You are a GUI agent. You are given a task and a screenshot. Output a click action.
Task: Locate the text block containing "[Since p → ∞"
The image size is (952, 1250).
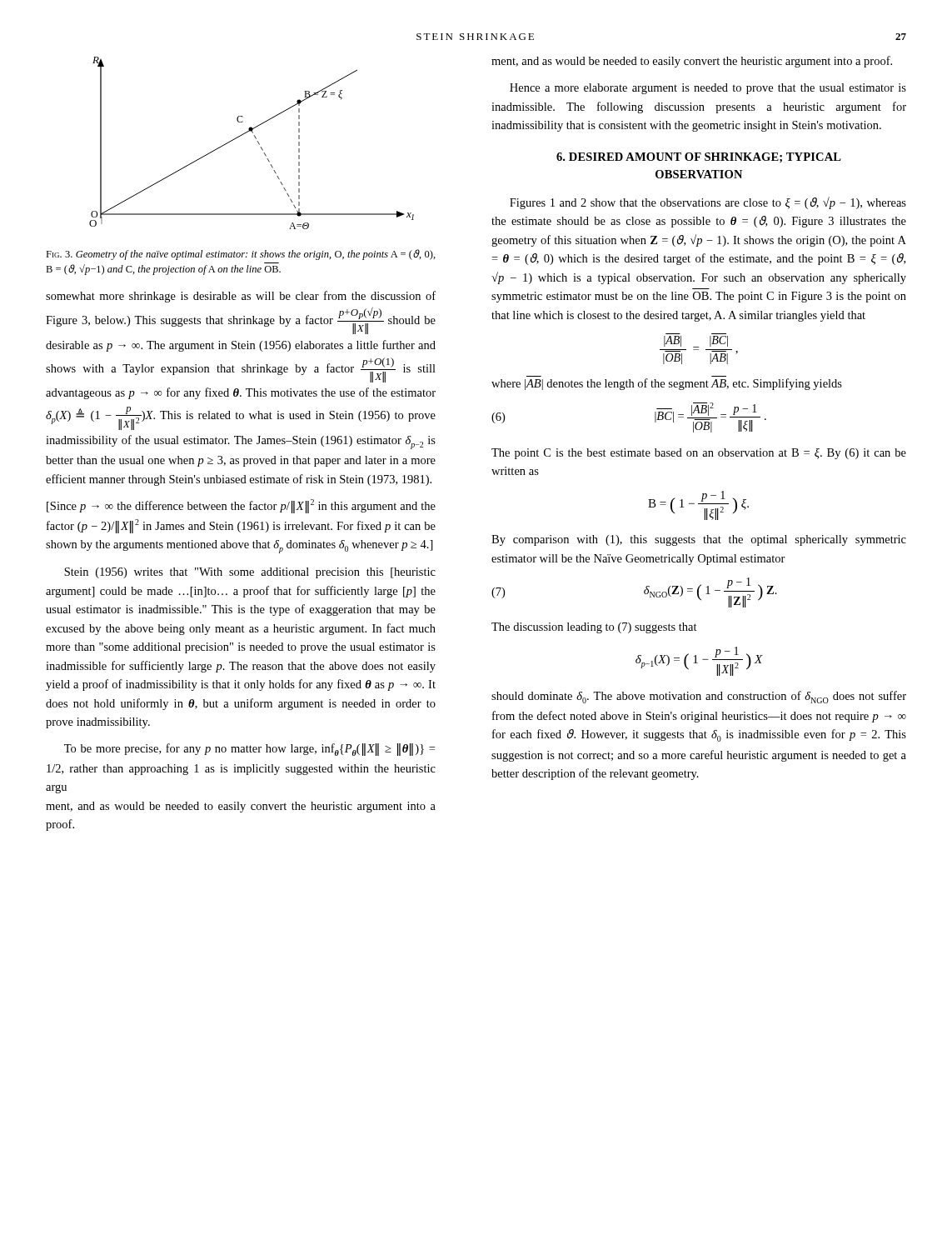(x=241, y=526)
